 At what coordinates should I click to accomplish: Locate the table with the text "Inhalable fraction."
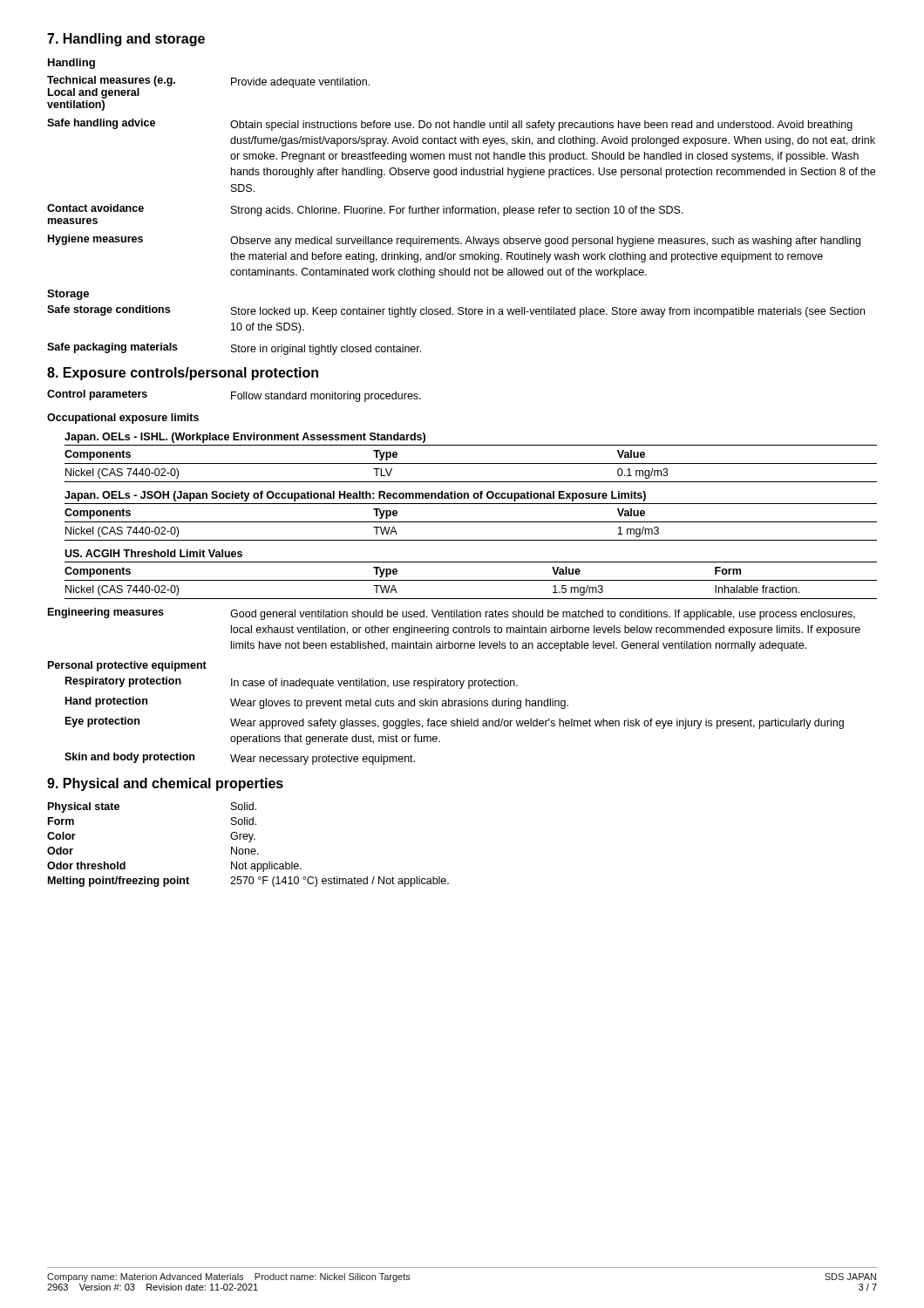coord(462,573)
